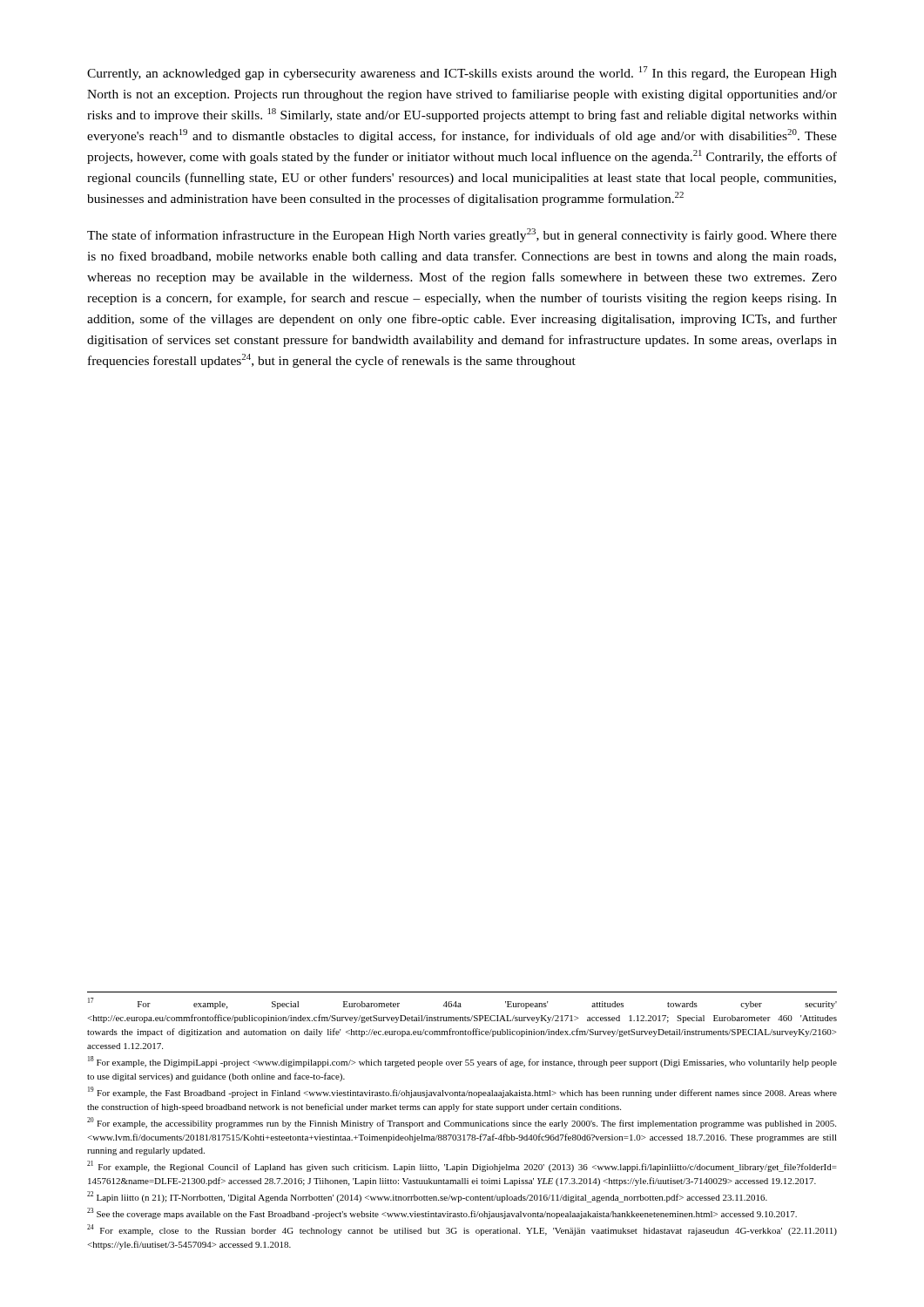Click on the element starting "24 For example, close to the"
924x1307 pixels.
(462, 1237)
